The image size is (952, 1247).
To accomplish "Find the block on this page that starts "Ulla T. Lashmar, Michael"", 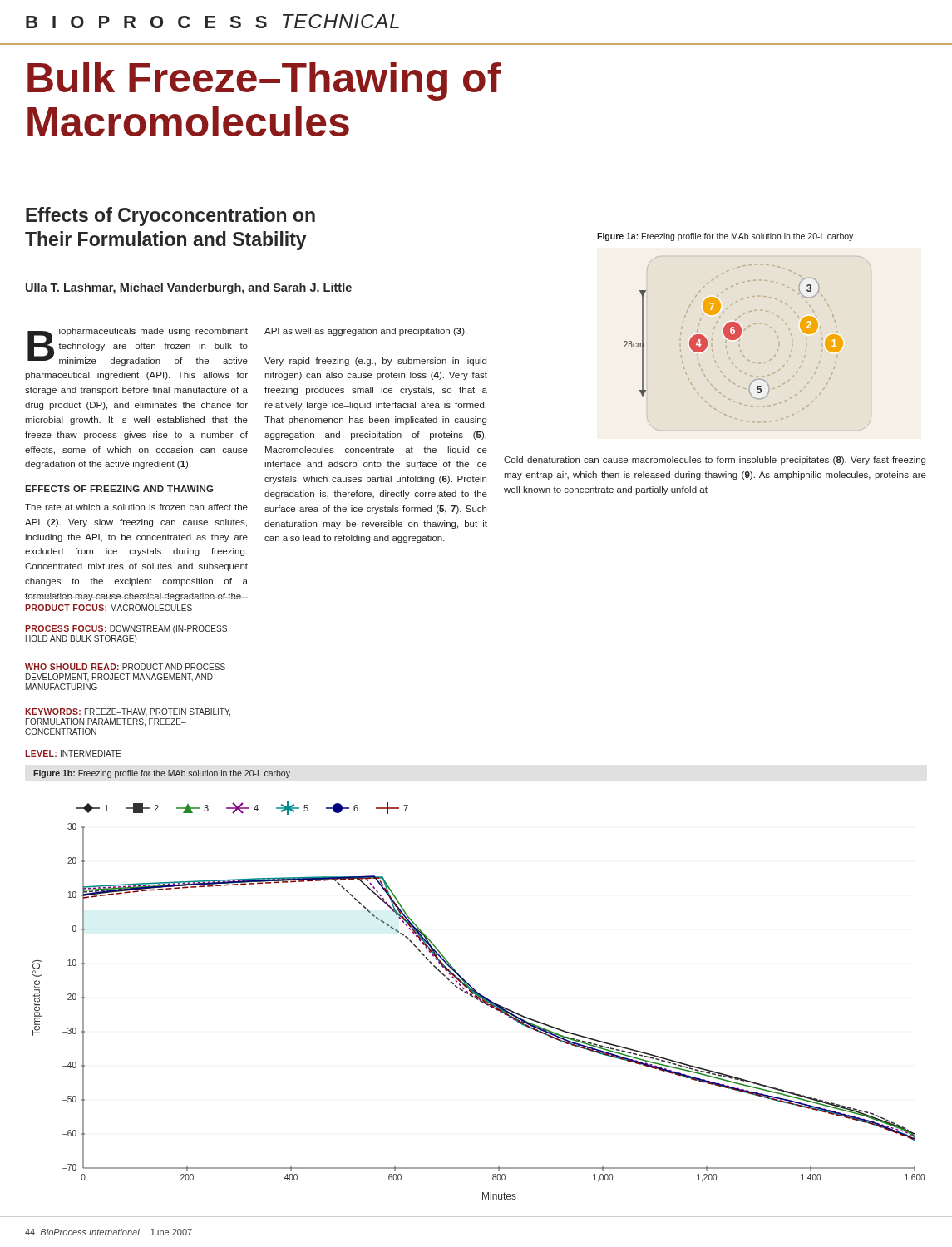I will (x=266, y=284).
